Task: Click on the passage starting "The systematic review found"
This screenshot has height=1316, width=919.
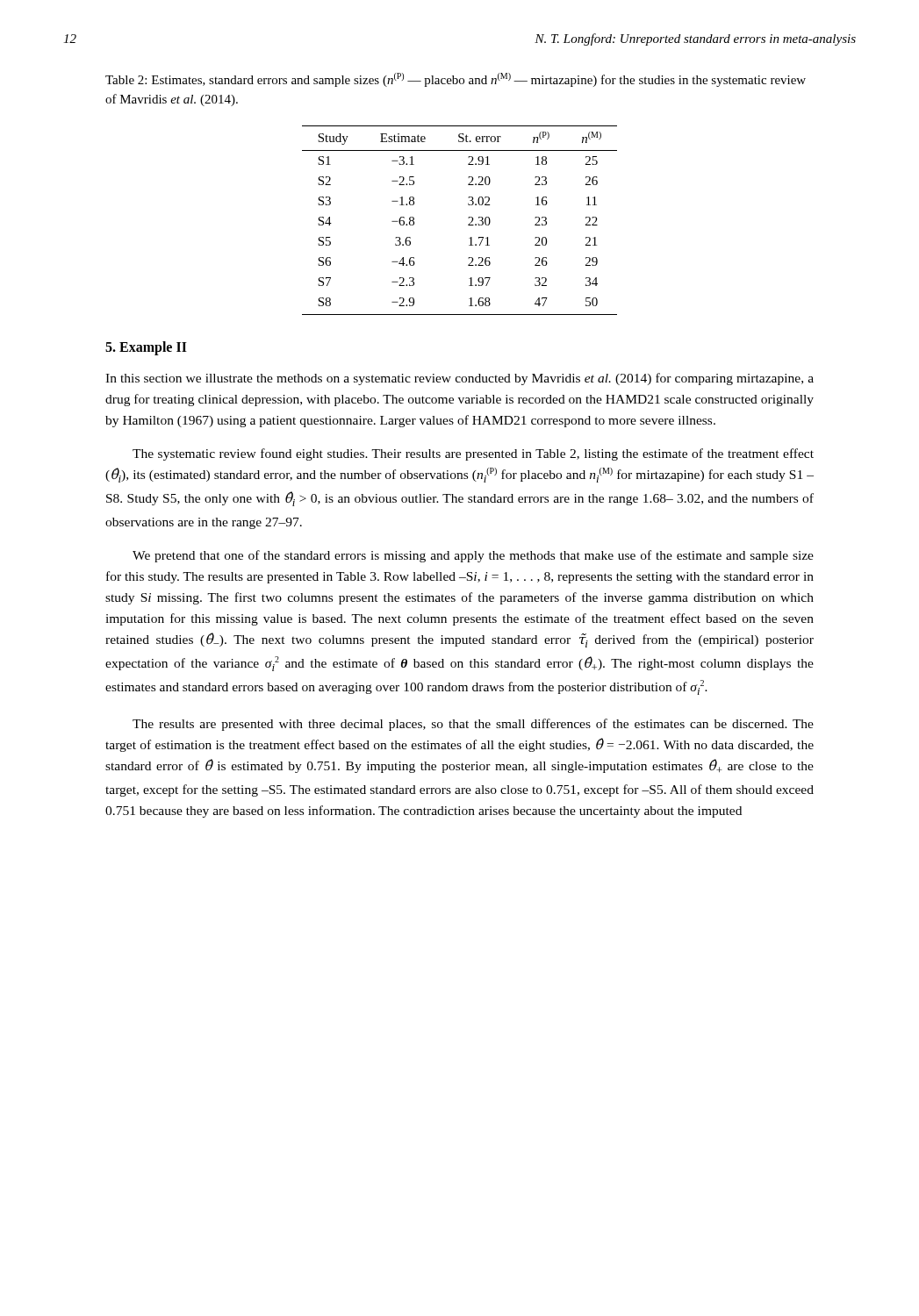Action: (x=460, y=487)
